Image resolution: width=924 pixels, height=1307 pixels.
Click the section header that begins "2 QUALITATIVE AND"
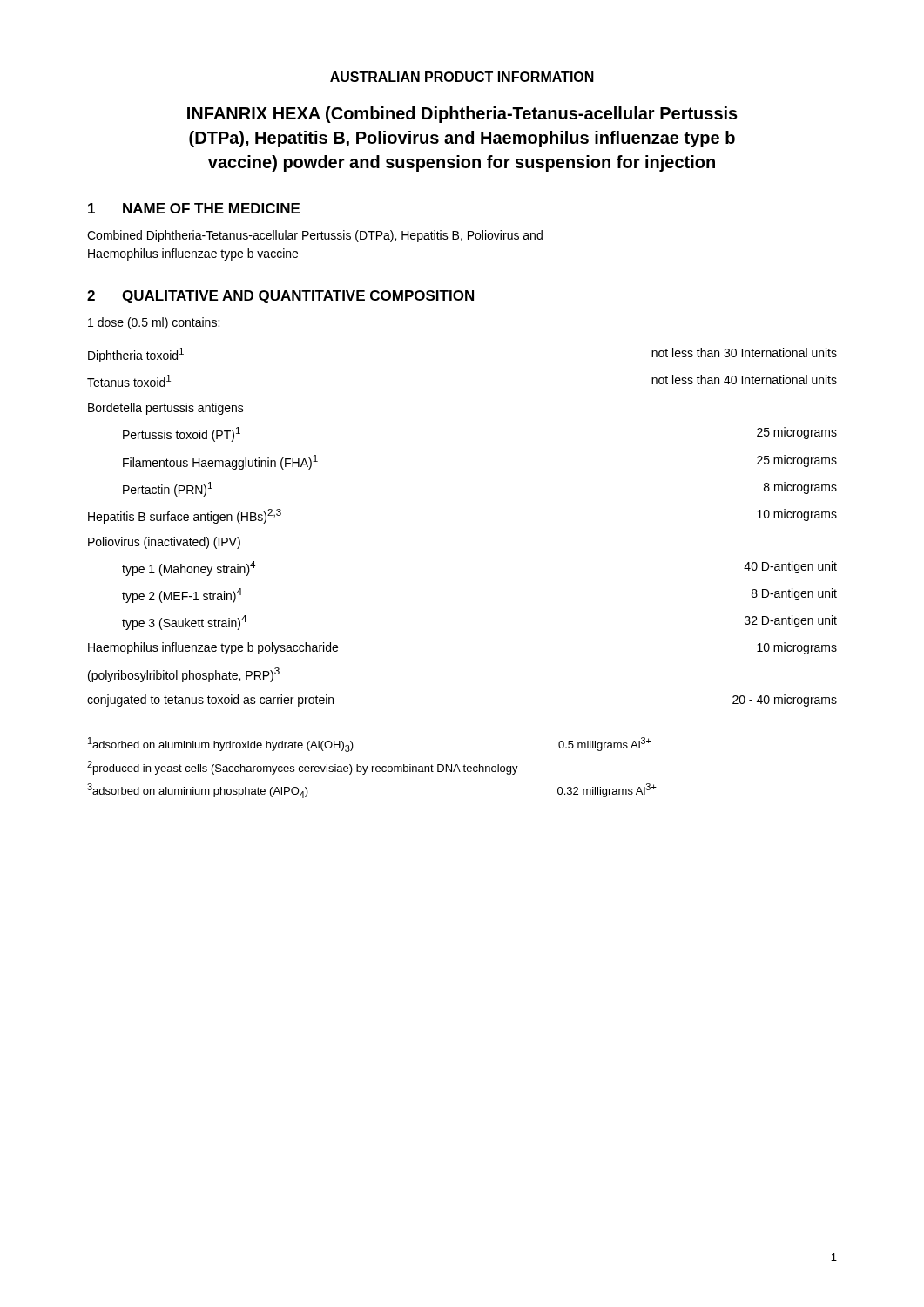[281, 296]
